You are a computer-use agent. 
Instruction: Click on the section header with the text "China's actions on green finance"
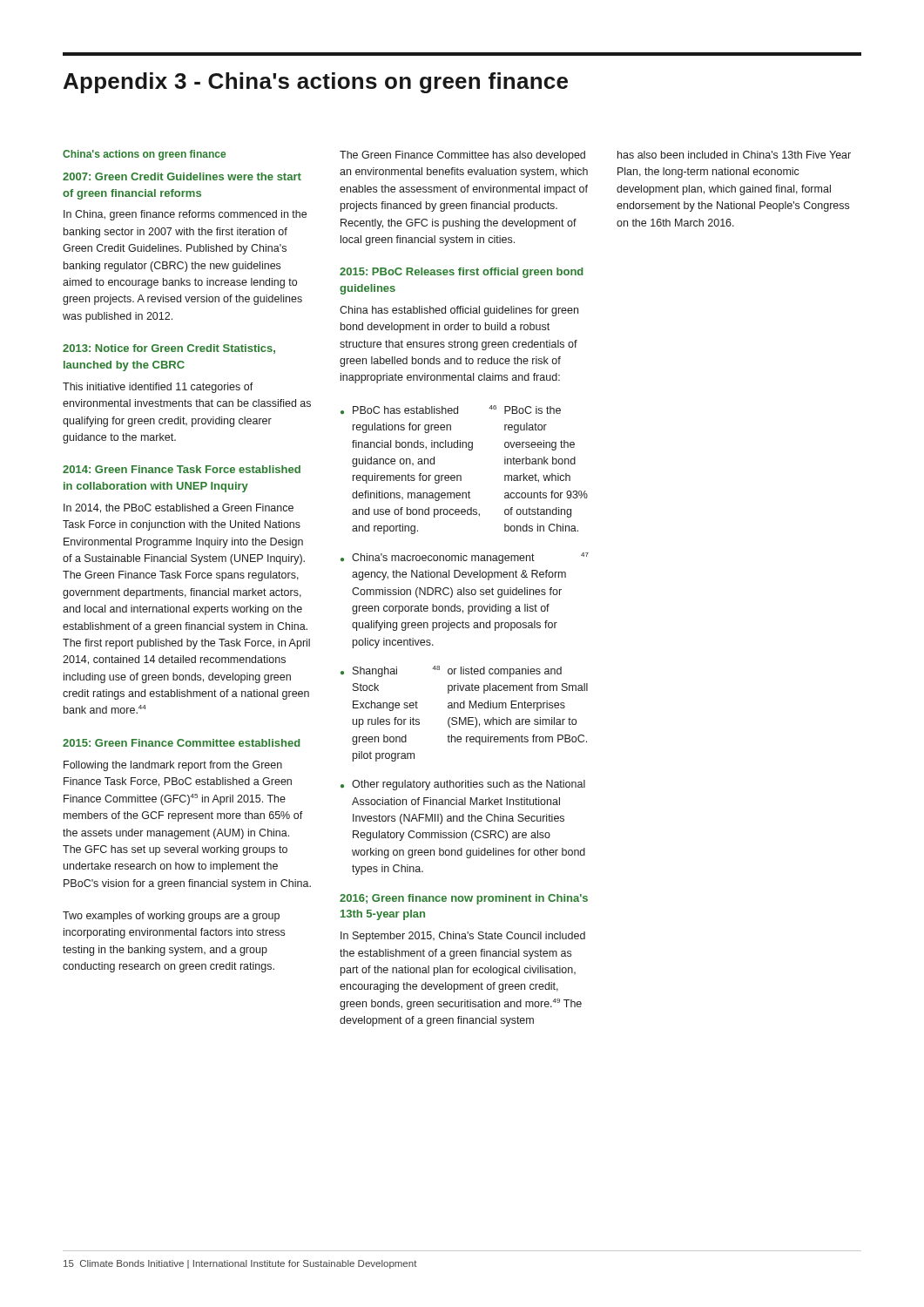pyautogui.click(x=144, y=154)
